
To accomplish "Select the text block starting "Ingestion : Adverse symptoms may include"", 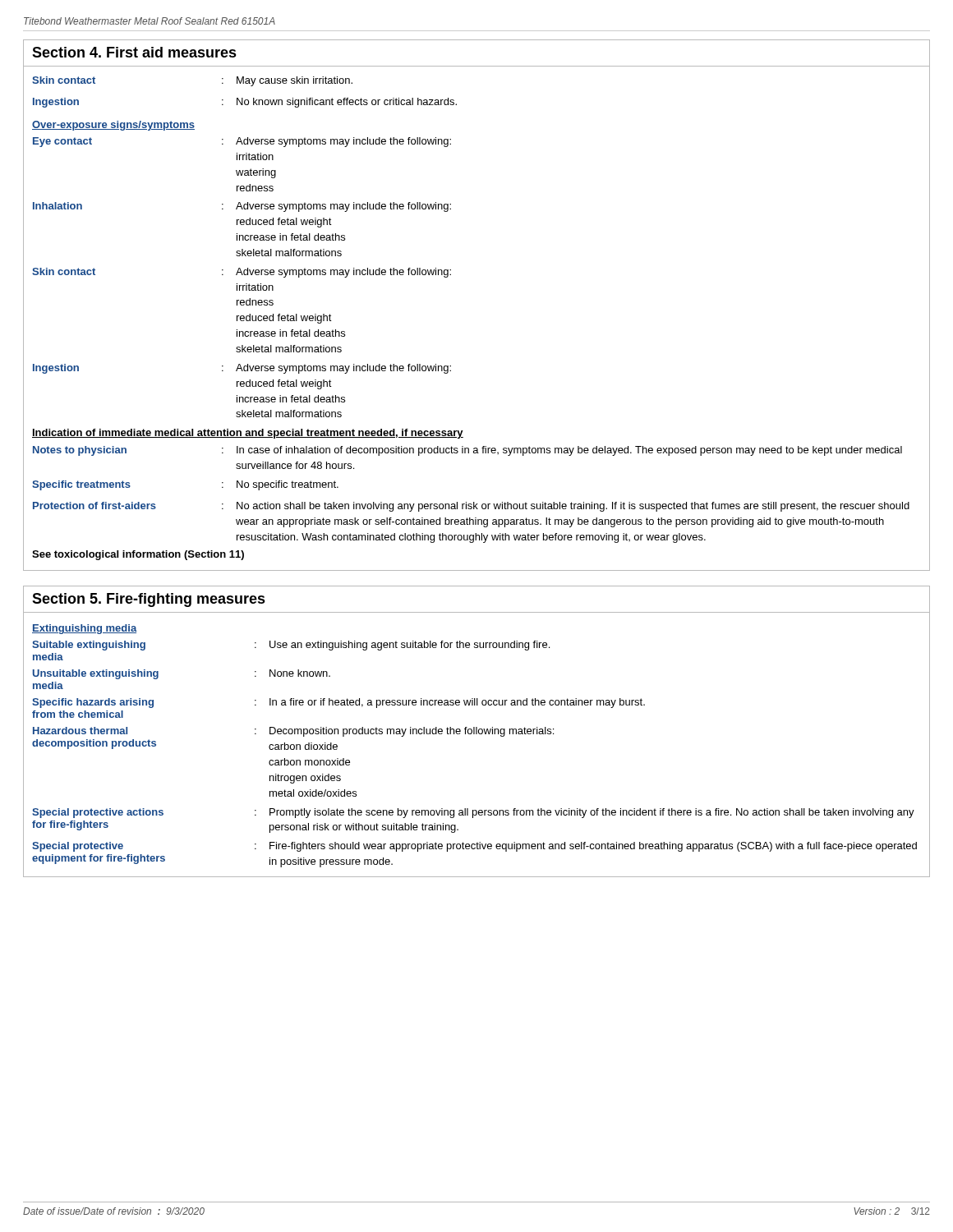I will coord(242,369).
